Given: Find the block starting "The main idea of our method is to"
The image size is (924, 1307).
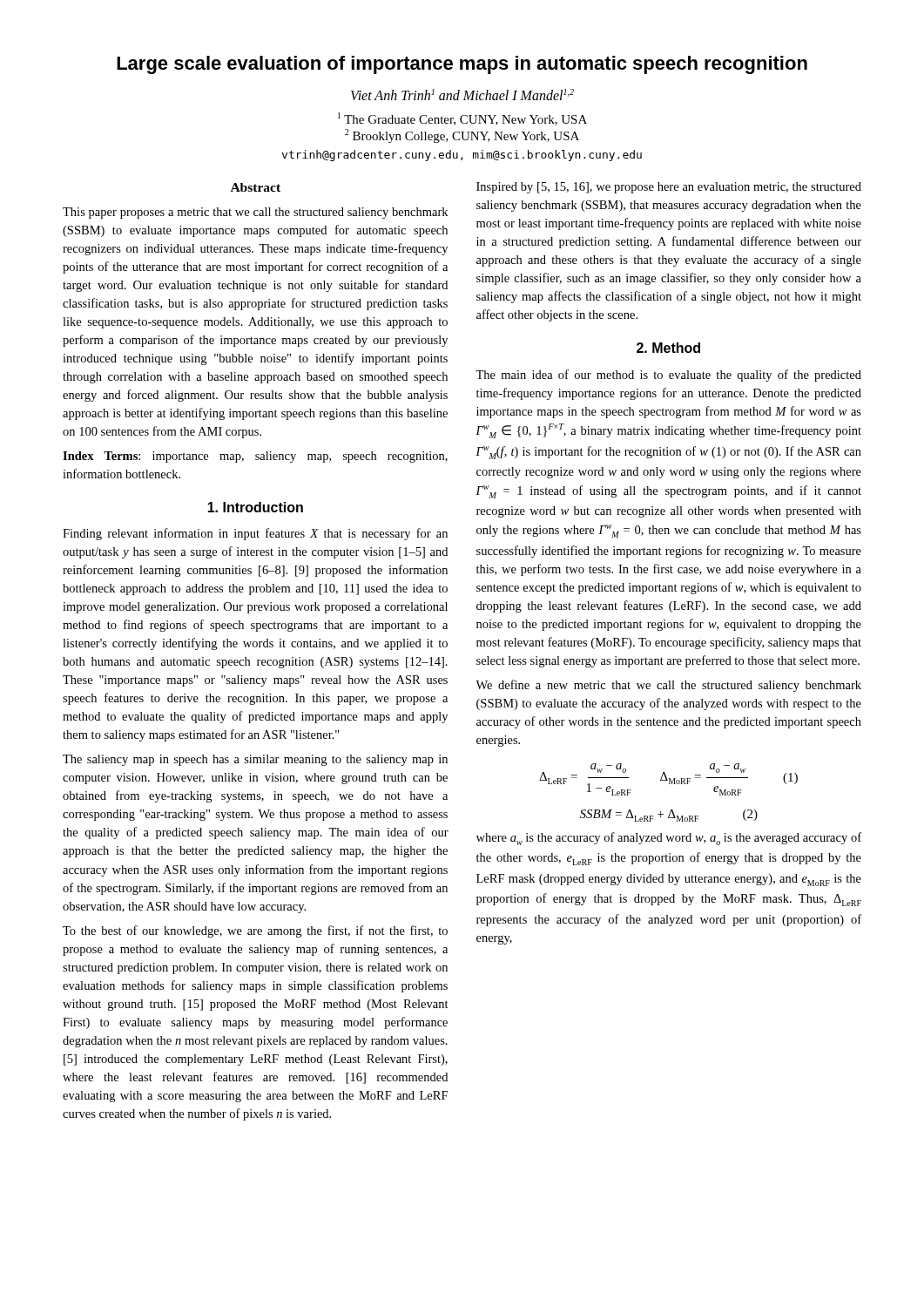Looking at the screenshot, I should [669, 557].
